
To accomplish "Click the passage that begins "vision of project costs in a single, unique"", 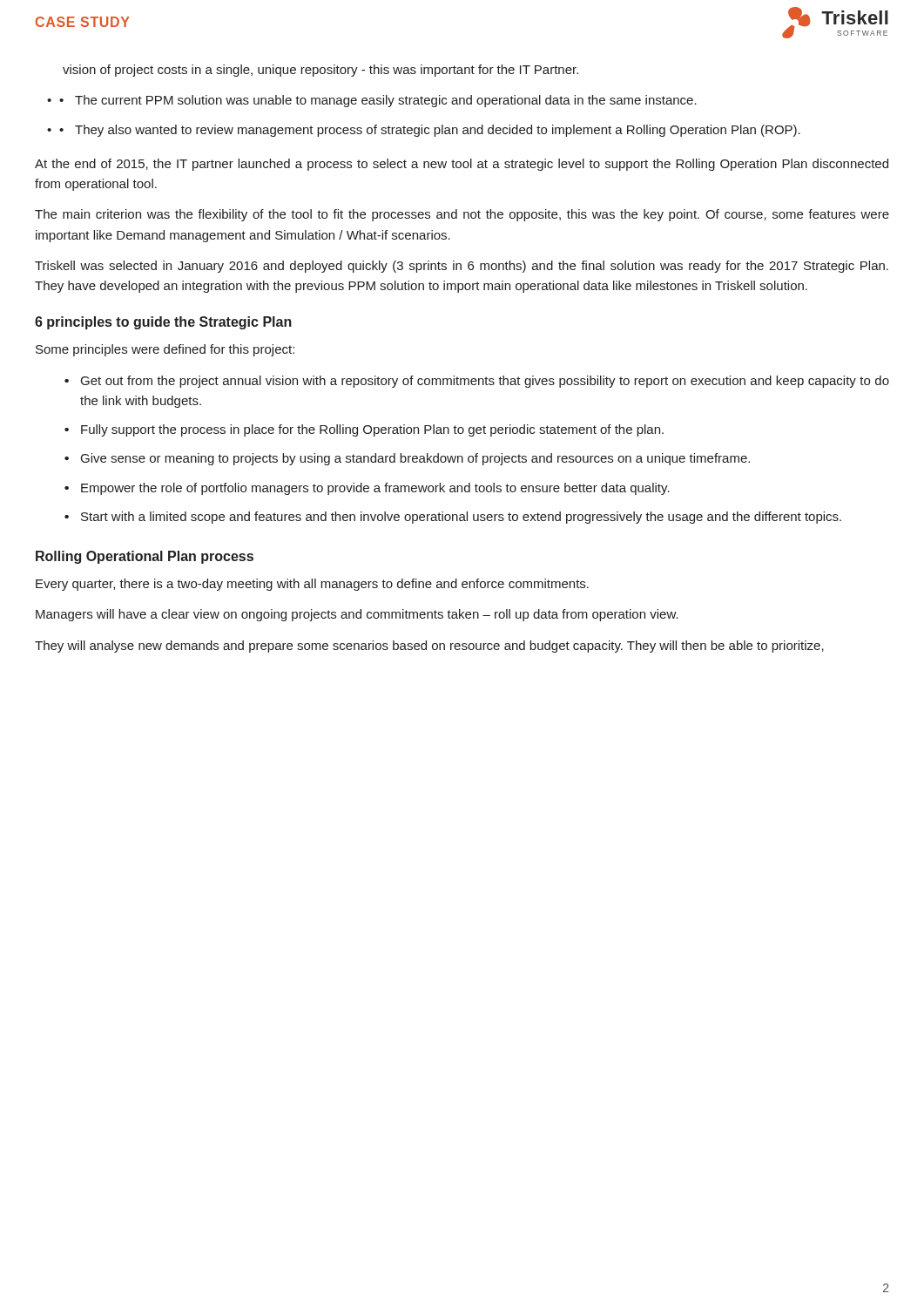I will pyautogui.click(x=321, y=69).
